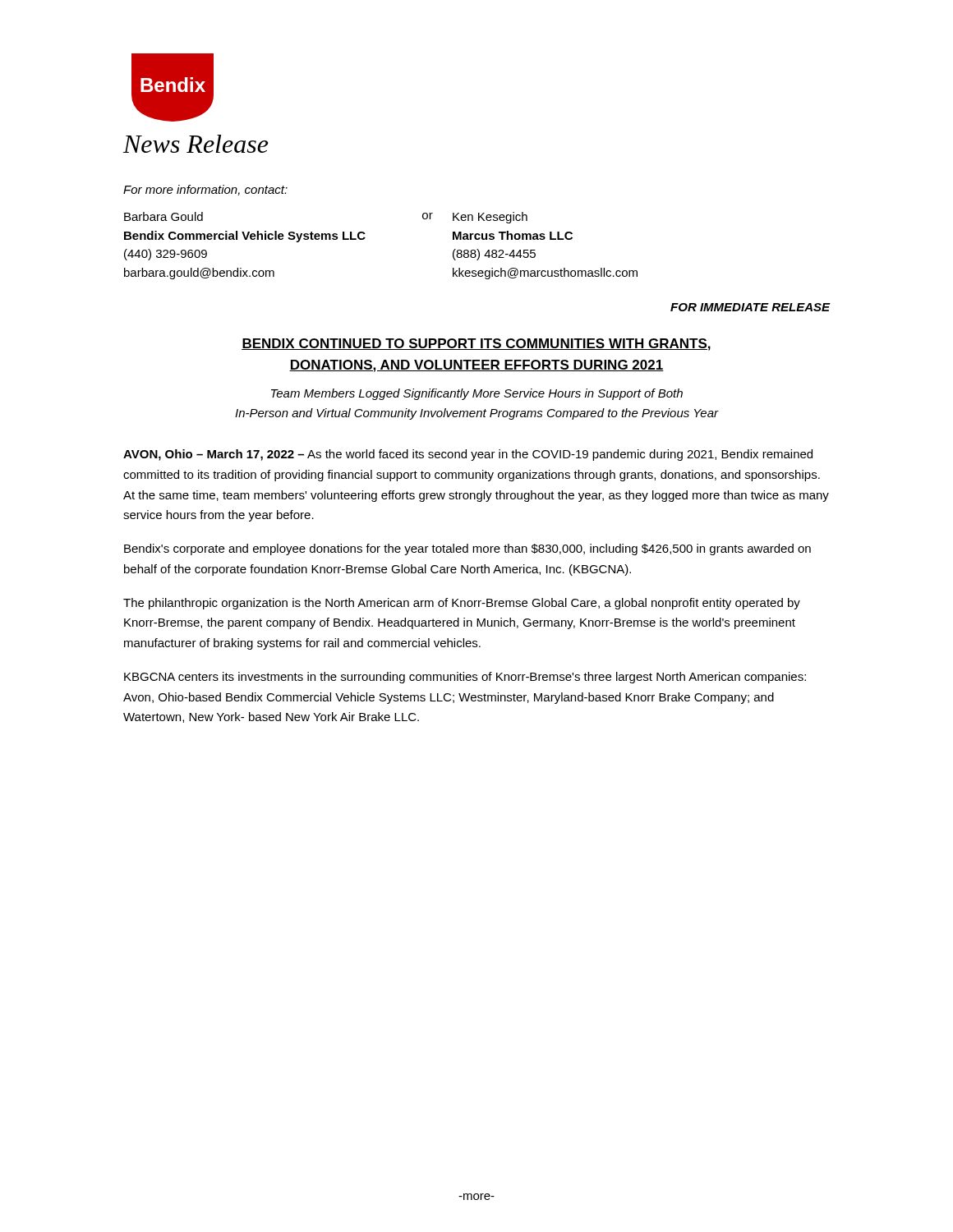Image resolution: width=953 pixels, height=1232 pixels.
Task: Point to the block beginning "KBGCNA centers its investments in the surrounding communities"
Action: point(476,697)
